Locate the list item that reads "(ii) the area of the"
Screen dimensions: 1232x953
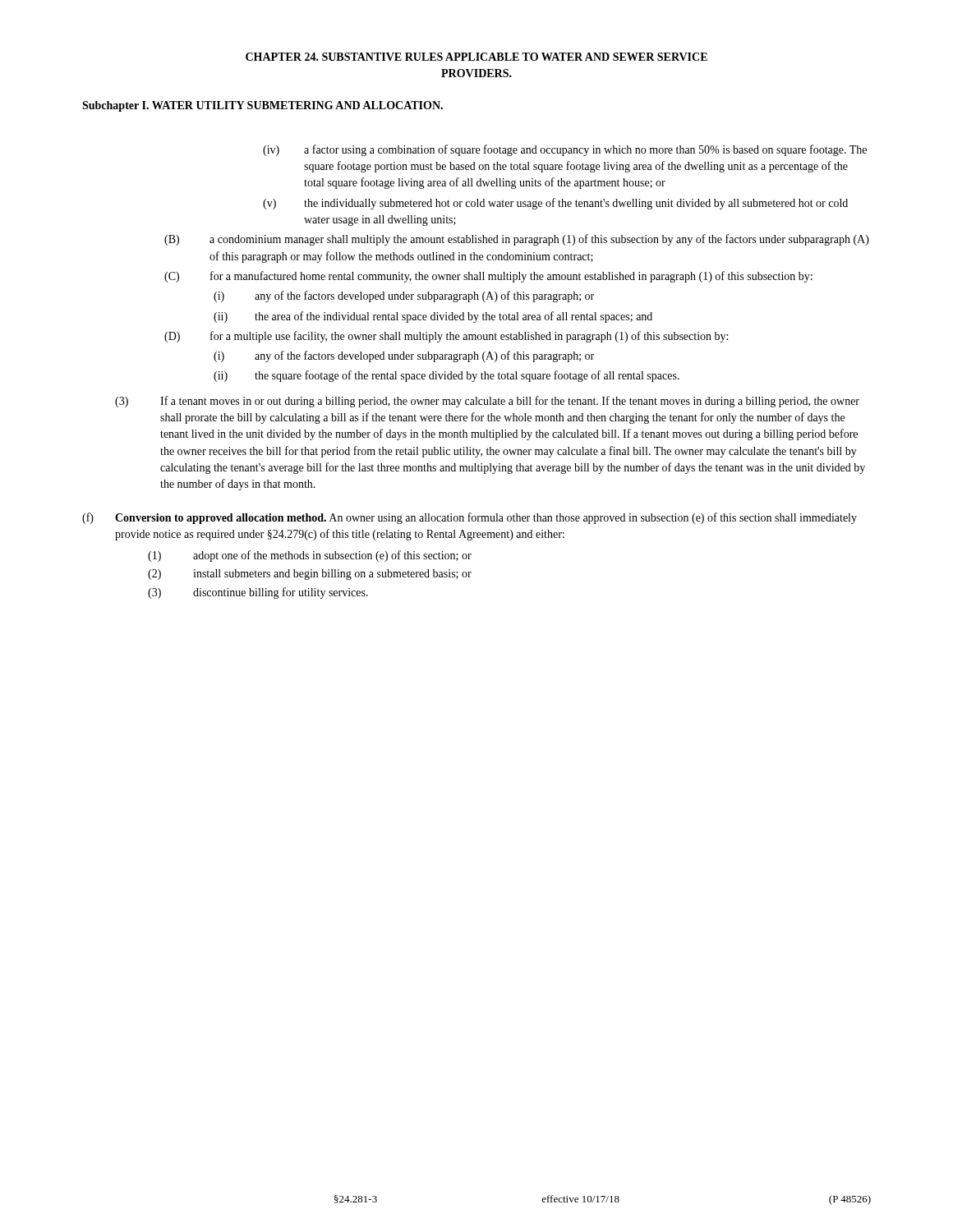[x=542, y=317]
